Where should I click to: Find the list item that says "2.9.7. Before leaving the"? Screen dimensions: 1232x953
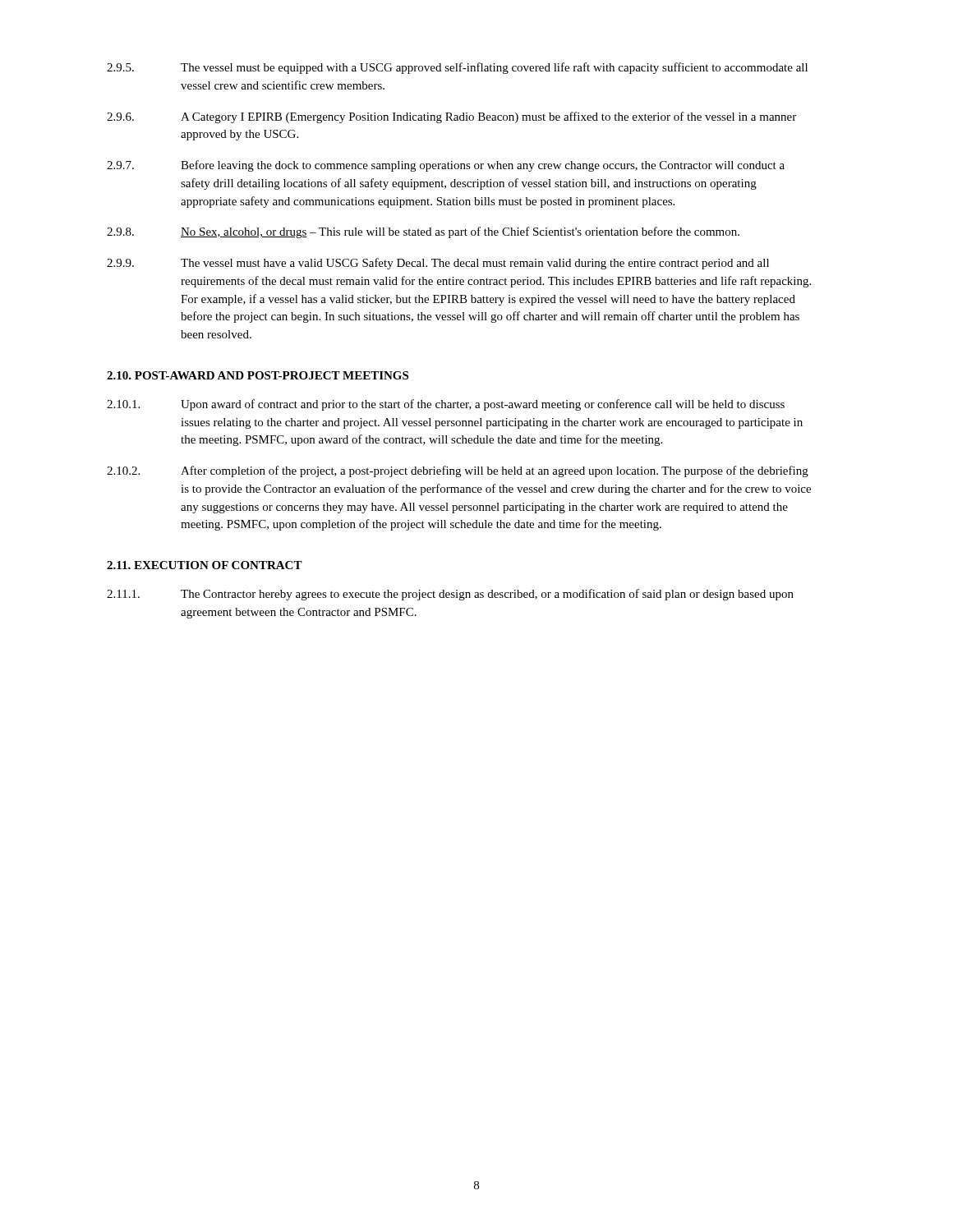[460, 184]
